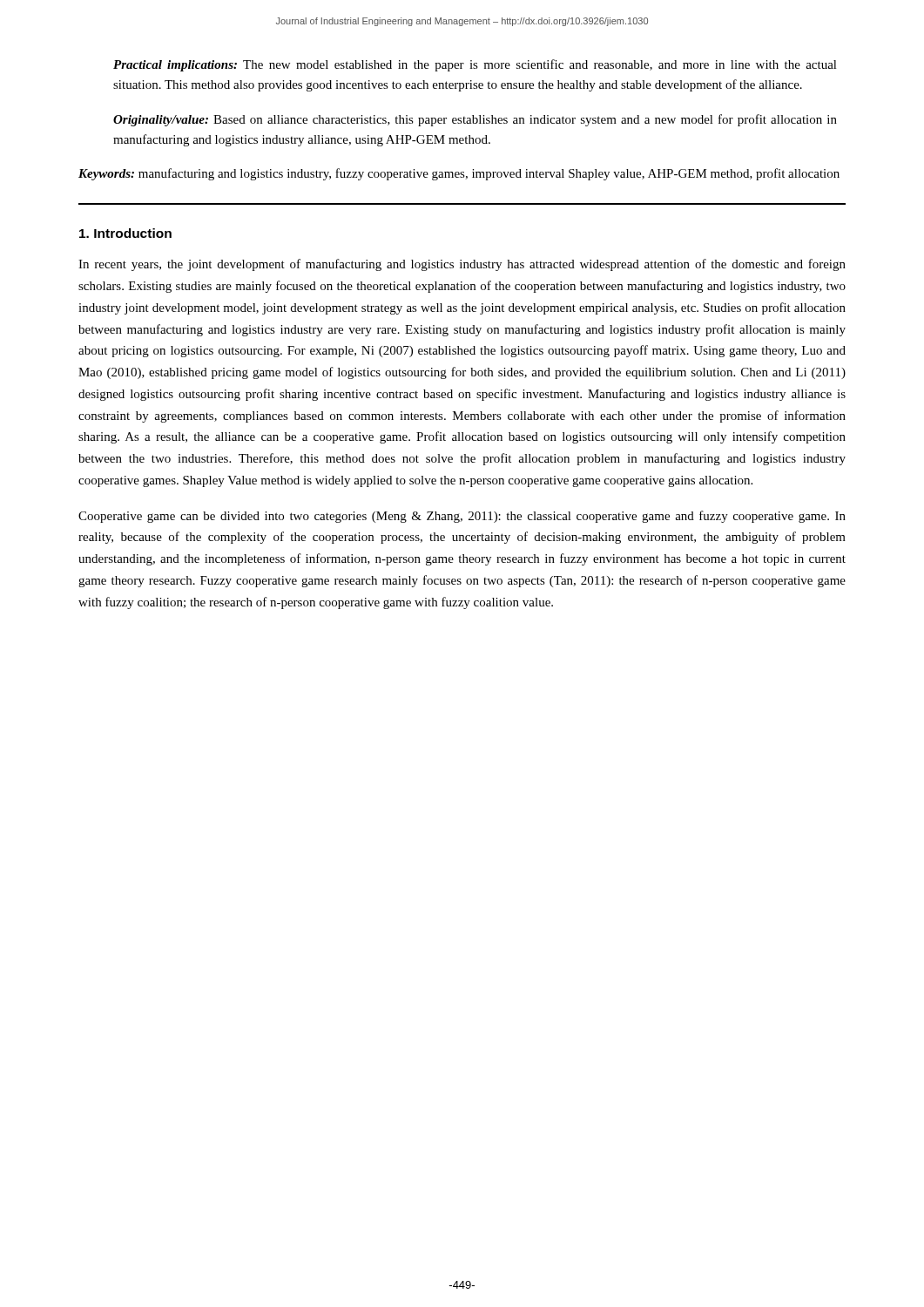Image resolution: width=924 pixels, height=1307 pixels.
Task: Locate the block of text that opens with "Cooperative game can be divided into two"
Action: tap(462, 559)
